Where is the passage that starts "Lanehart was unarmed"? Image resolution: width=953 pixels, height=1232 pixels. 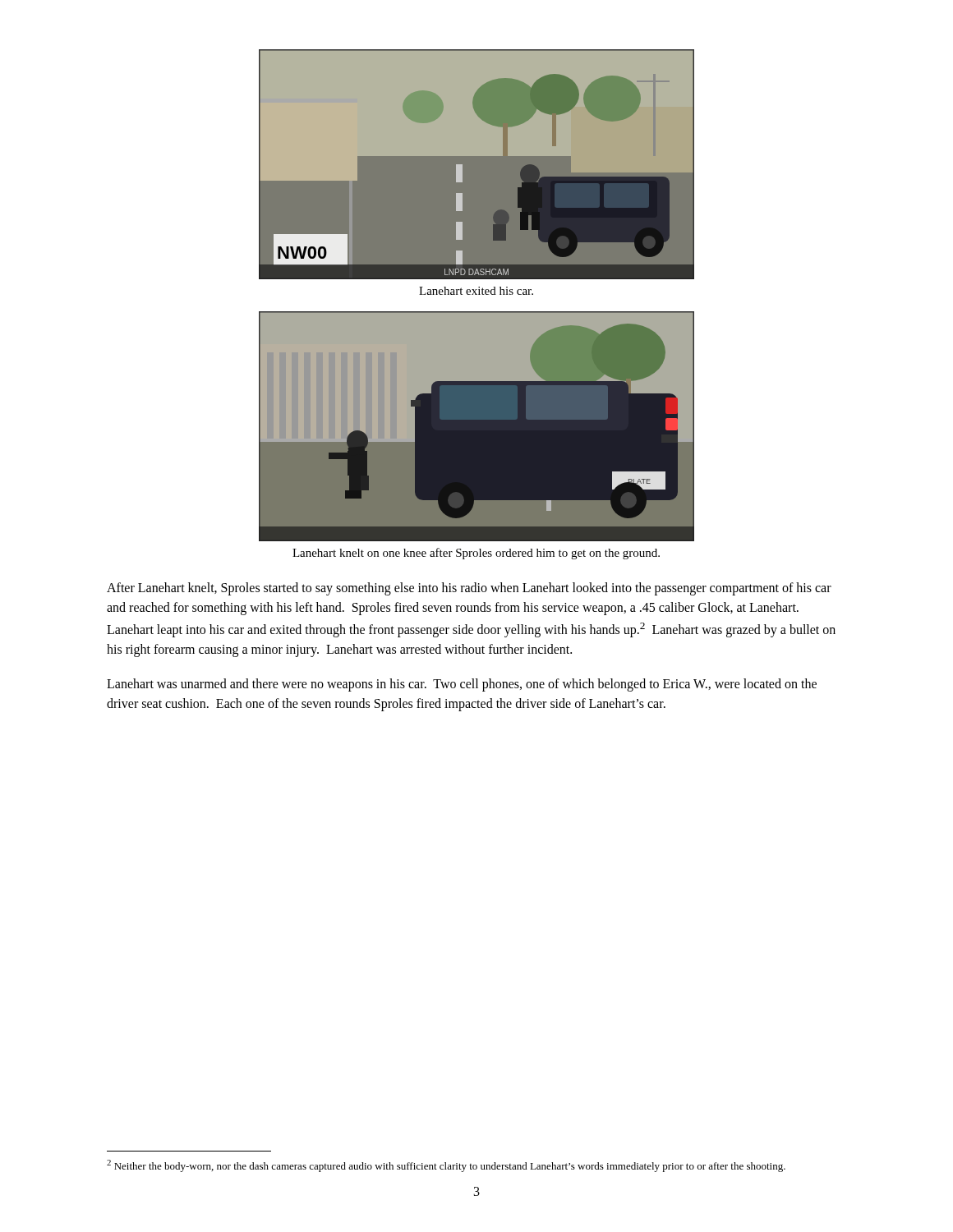[462, 694]
